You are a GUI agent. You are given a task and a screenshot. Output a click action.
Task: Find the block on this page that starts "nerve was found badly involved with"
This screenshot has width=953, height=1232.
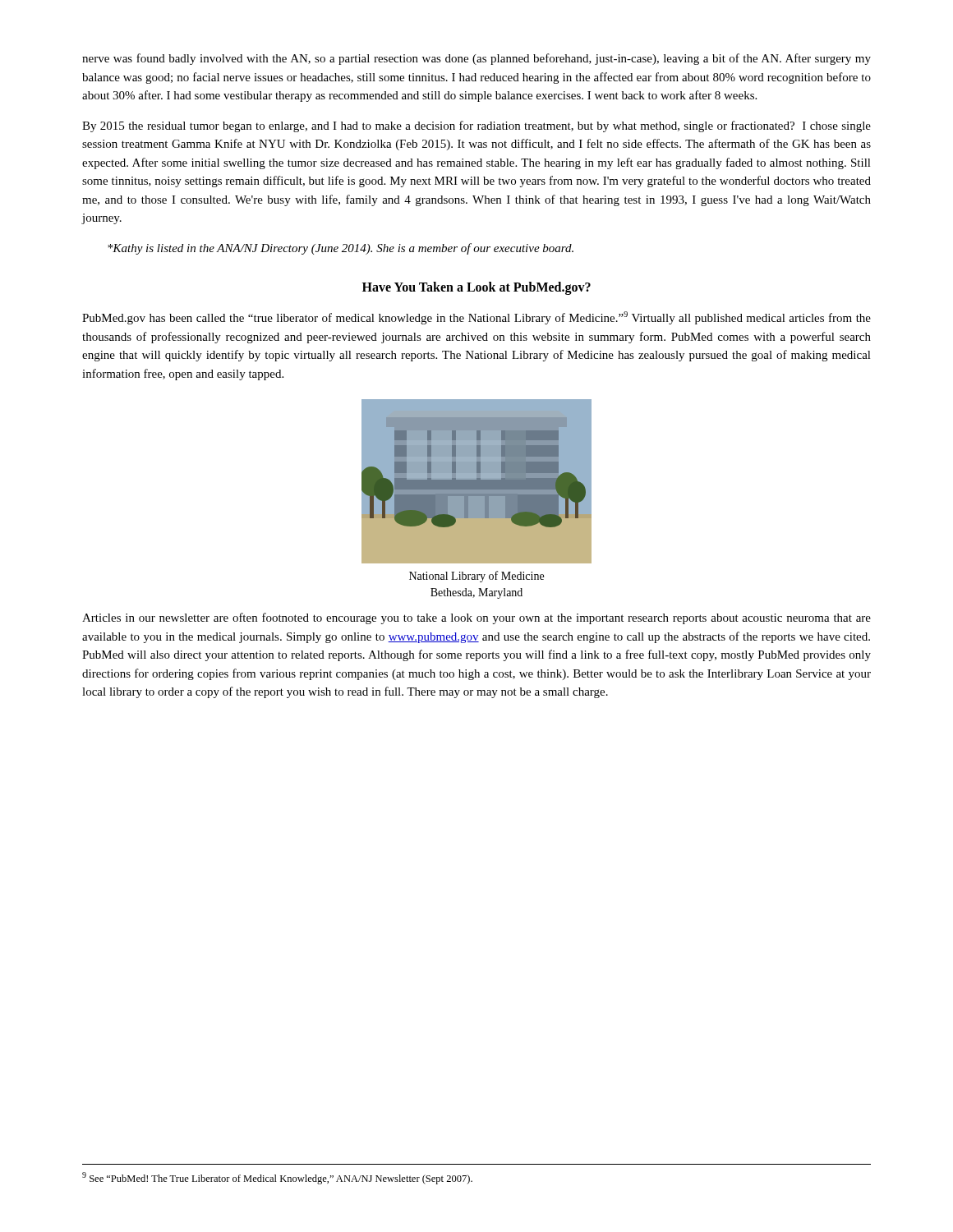[x=476, y=77]
